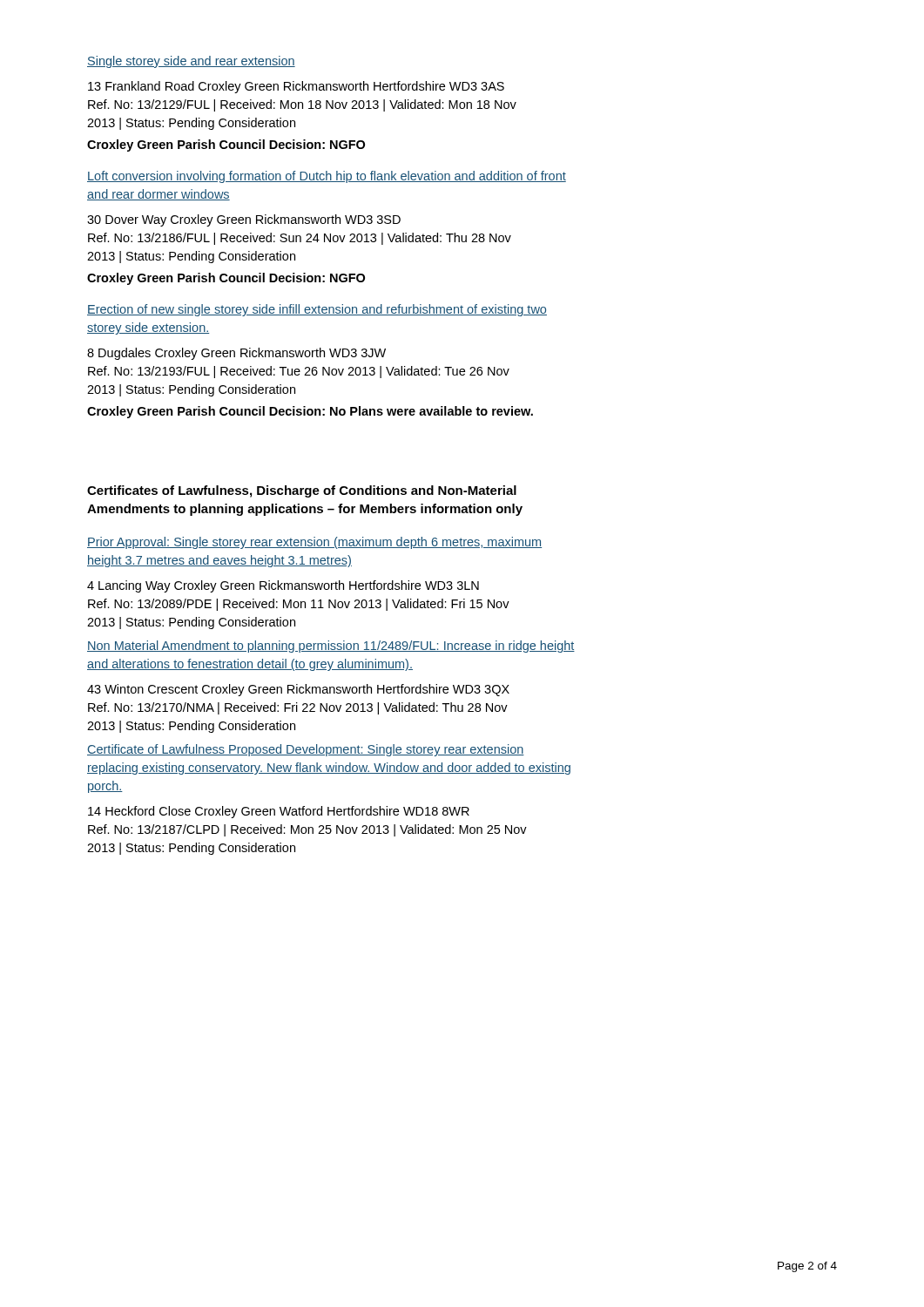Find the text block starting "Single storey side"
924x1307 pixels.
(x=191, y=61)
